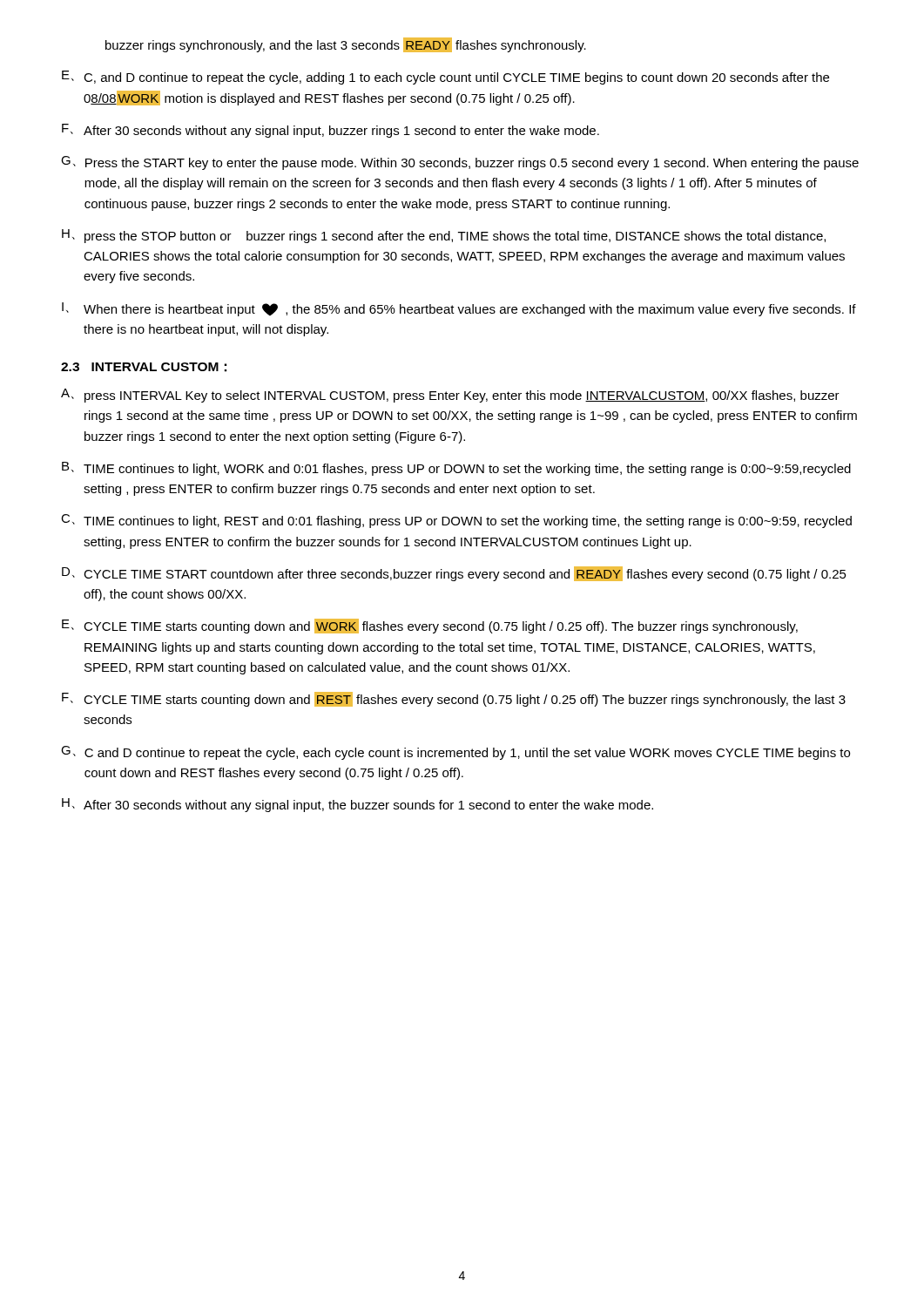Find the list item that says "H、 After 30 seconds without any signal"
924x1307 pixels.
(462, 805)
